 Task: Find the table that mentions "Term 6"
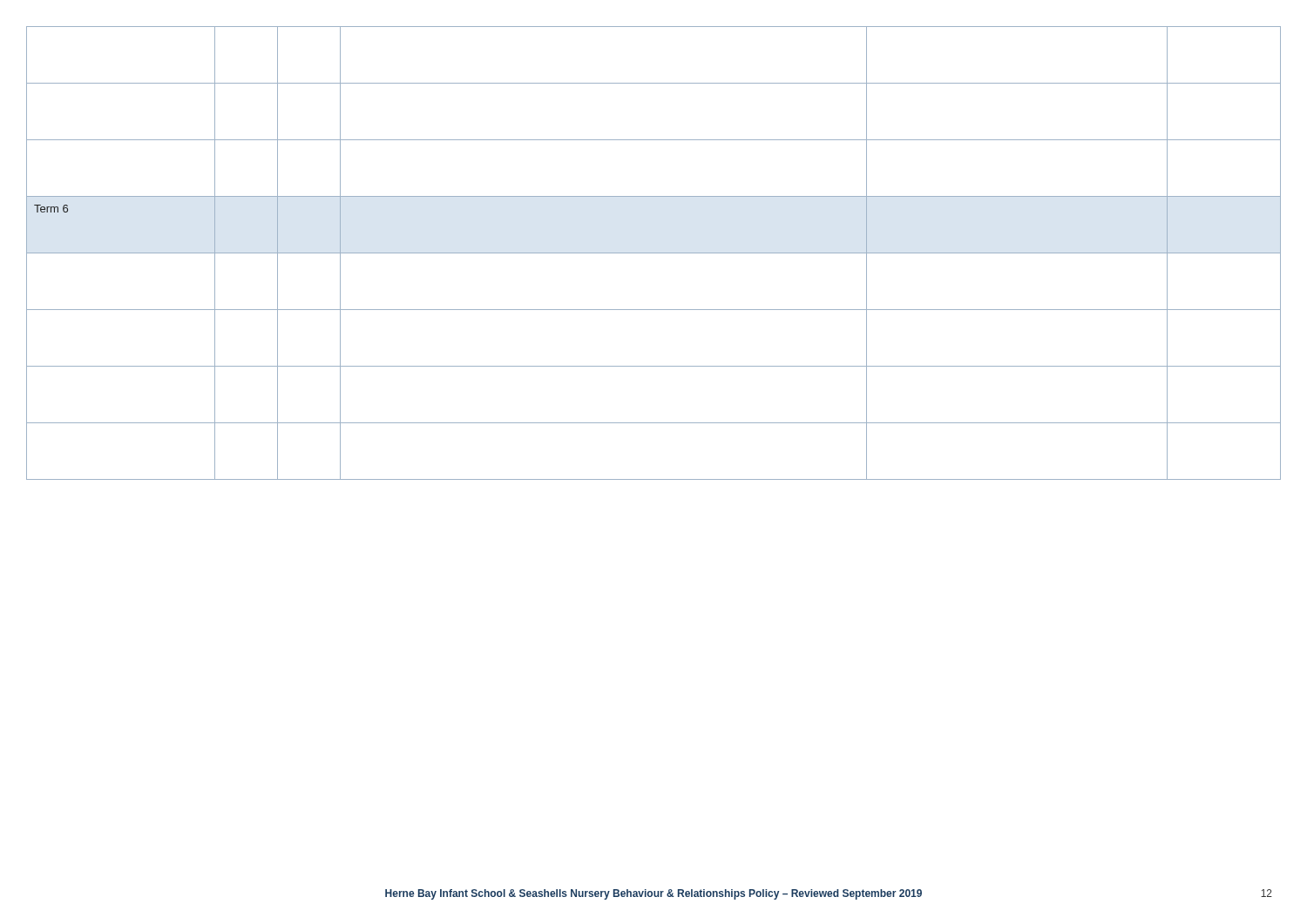click(654, 253)
